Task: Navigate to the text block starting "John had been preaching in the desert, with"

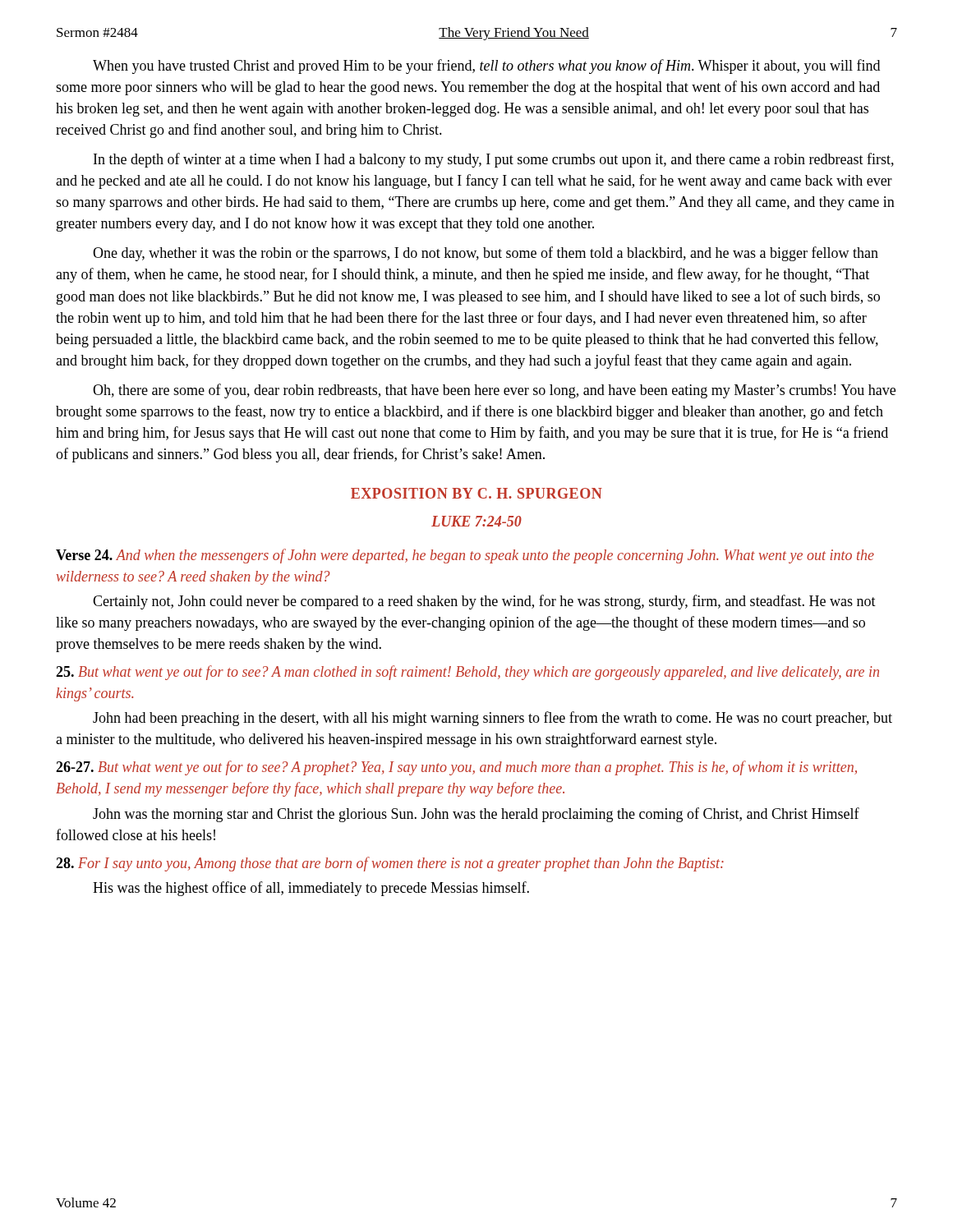Action: click(x=474, y=729)
